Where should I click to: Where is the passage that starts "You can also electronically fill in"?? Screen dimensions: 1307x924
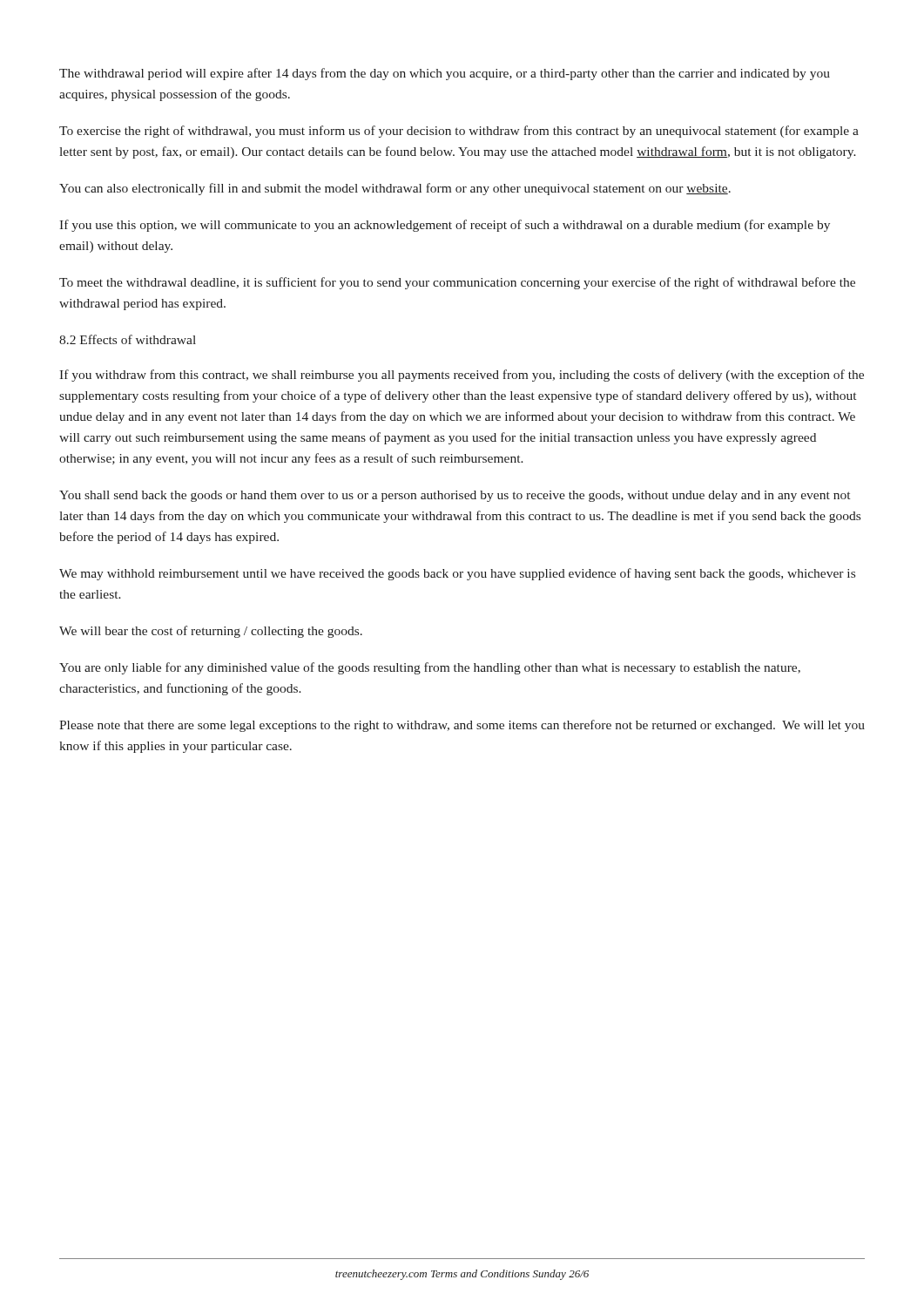click(x=395, y=188)
